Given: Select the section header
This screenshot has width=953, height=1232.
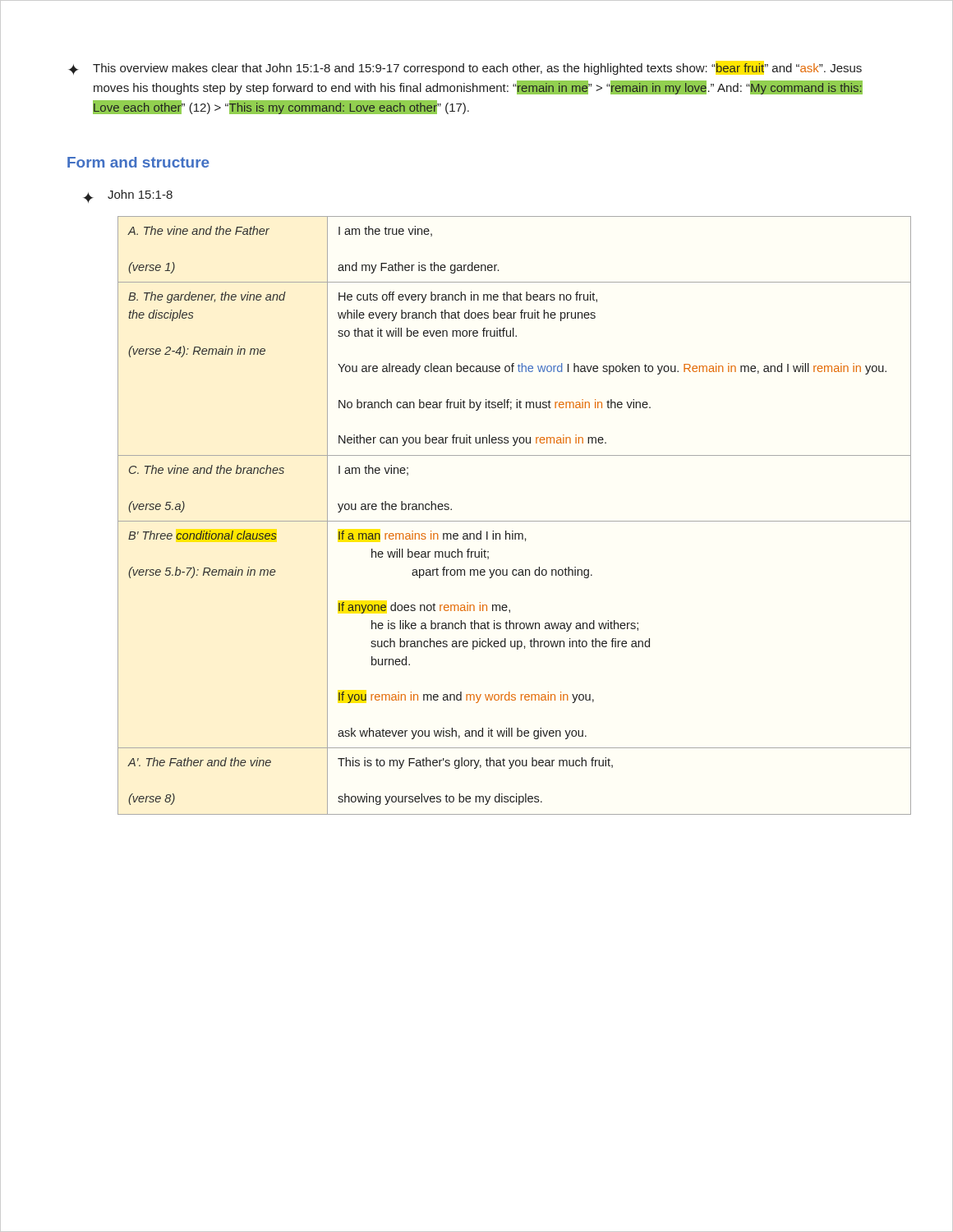Looking at the screenshot, I should click(x=138, y=162).
